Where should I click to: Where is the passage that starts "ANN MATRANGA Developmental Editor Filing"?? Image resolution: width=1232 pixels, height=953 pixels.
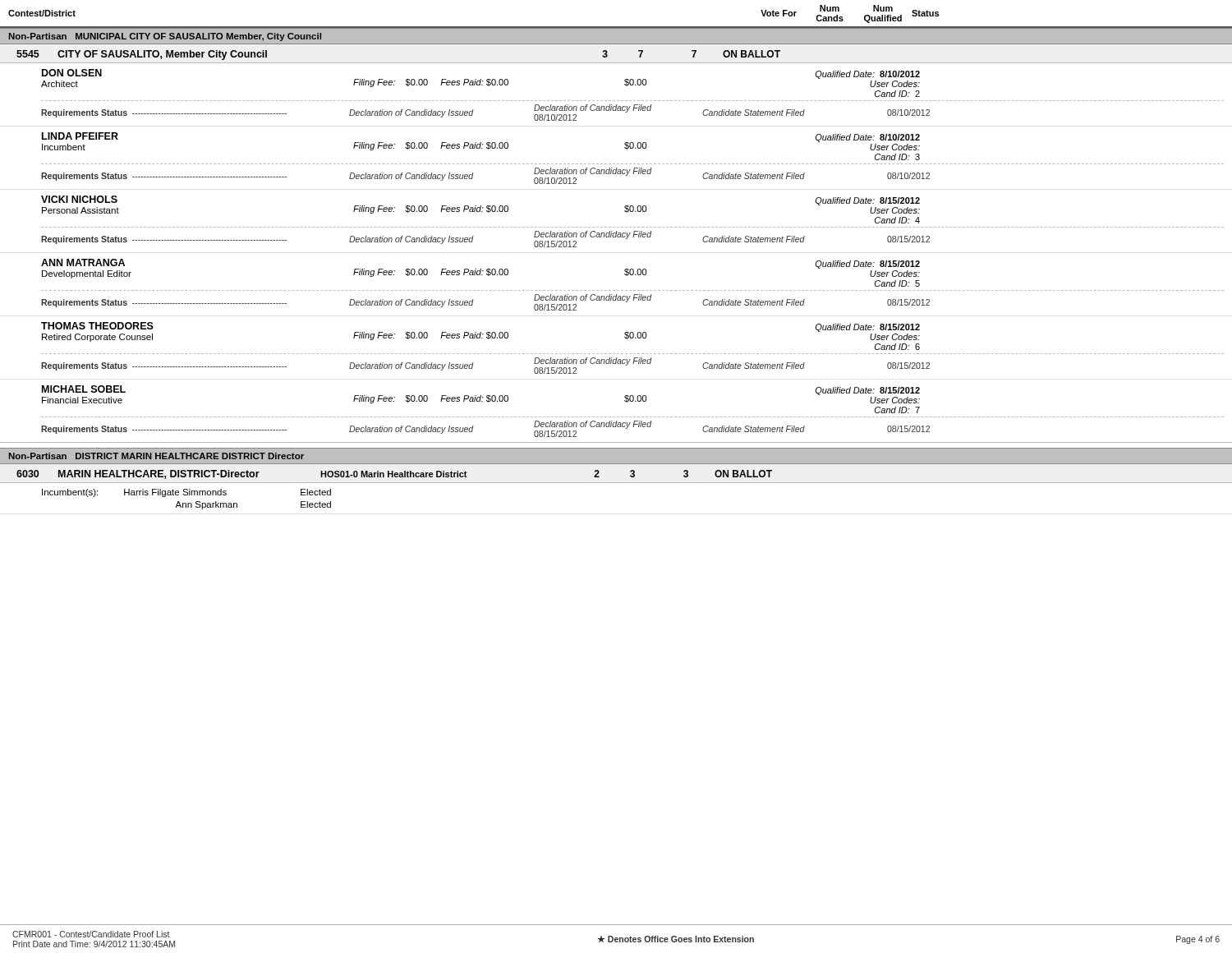(x=632, y=273)
